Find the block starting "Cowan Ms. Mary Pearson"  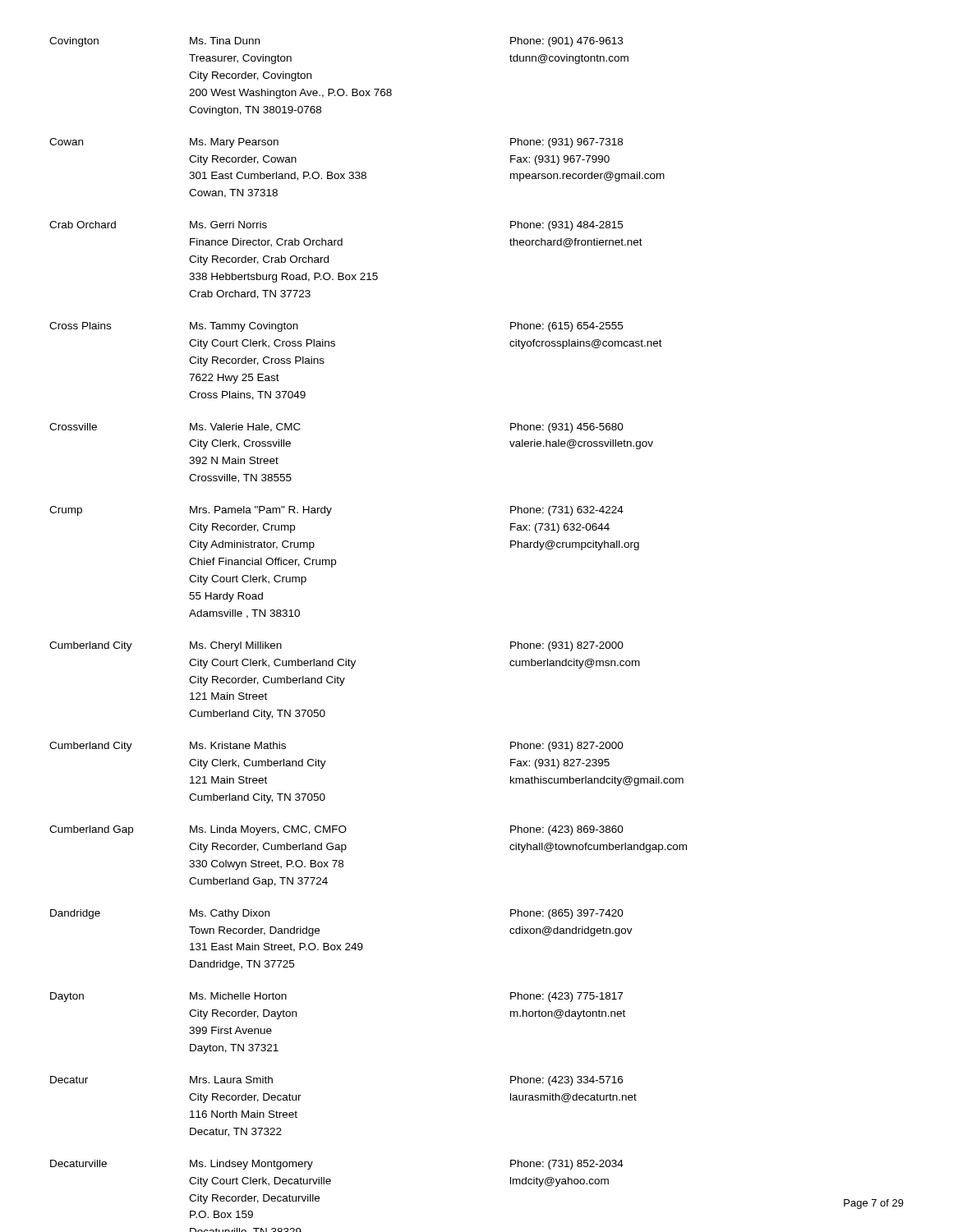[x=357, y=168]
